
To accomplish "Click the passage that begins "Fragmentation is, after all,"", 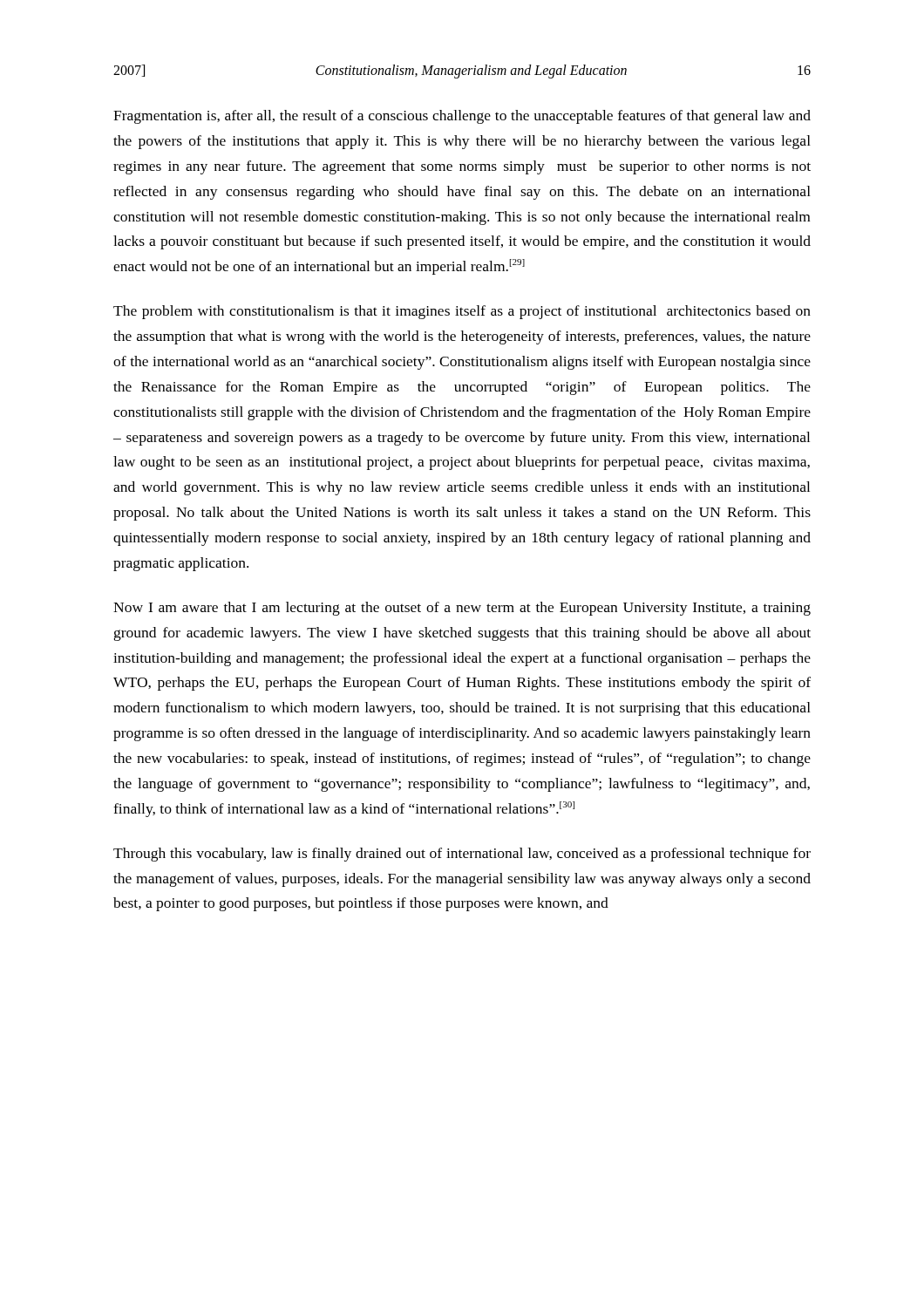I will [x=462, y=191].
